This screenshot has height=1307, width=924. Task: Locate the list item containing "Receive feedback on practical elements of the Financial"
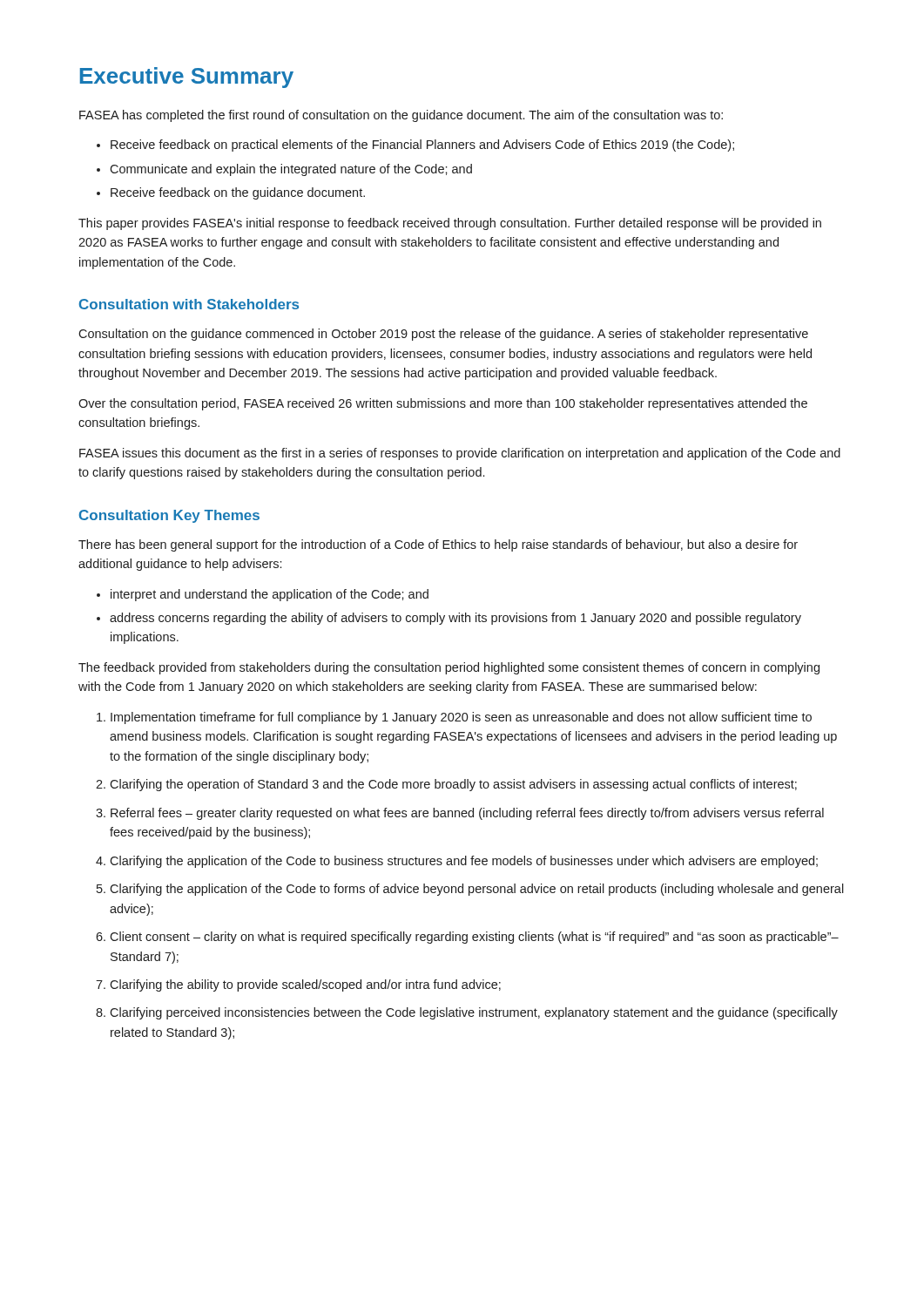tap(462, 169)
